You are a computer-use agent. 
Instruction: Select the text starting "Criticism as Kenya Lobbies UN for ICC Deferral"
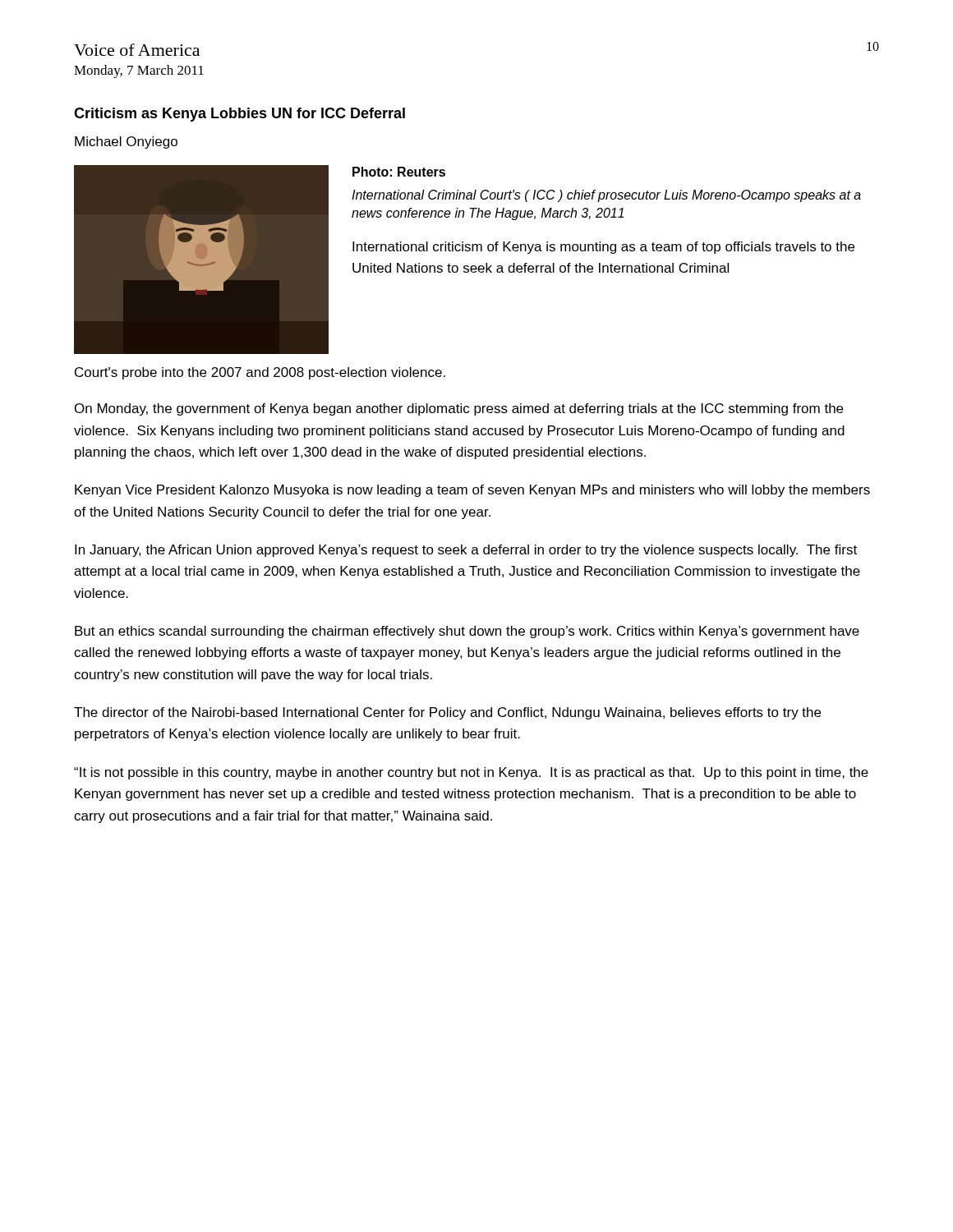pyautogui.click(x=240, y=113)
